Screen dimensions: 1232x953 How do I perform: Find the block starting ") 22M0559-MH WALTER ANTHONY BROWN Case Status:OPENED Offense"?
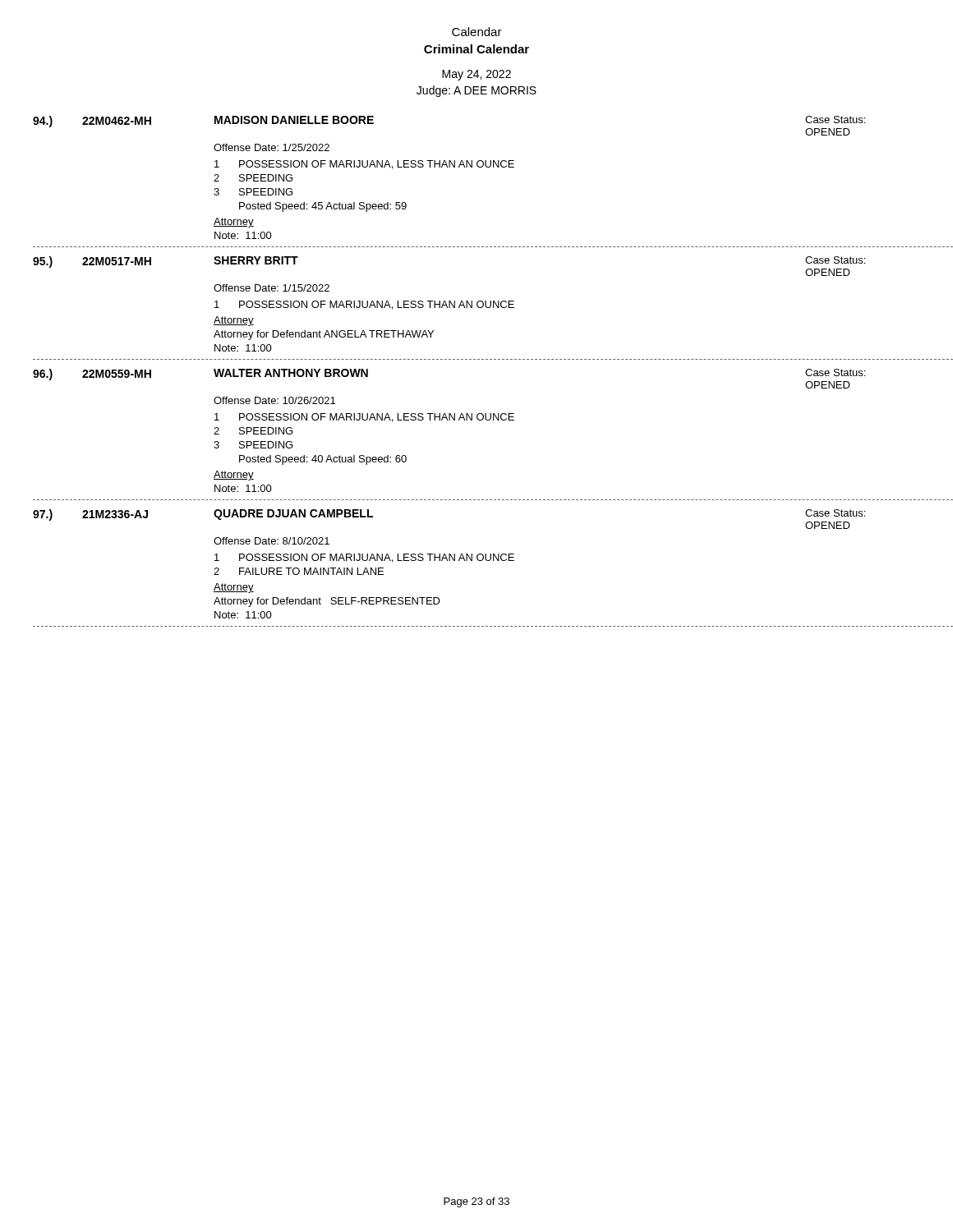coord(476,430)
